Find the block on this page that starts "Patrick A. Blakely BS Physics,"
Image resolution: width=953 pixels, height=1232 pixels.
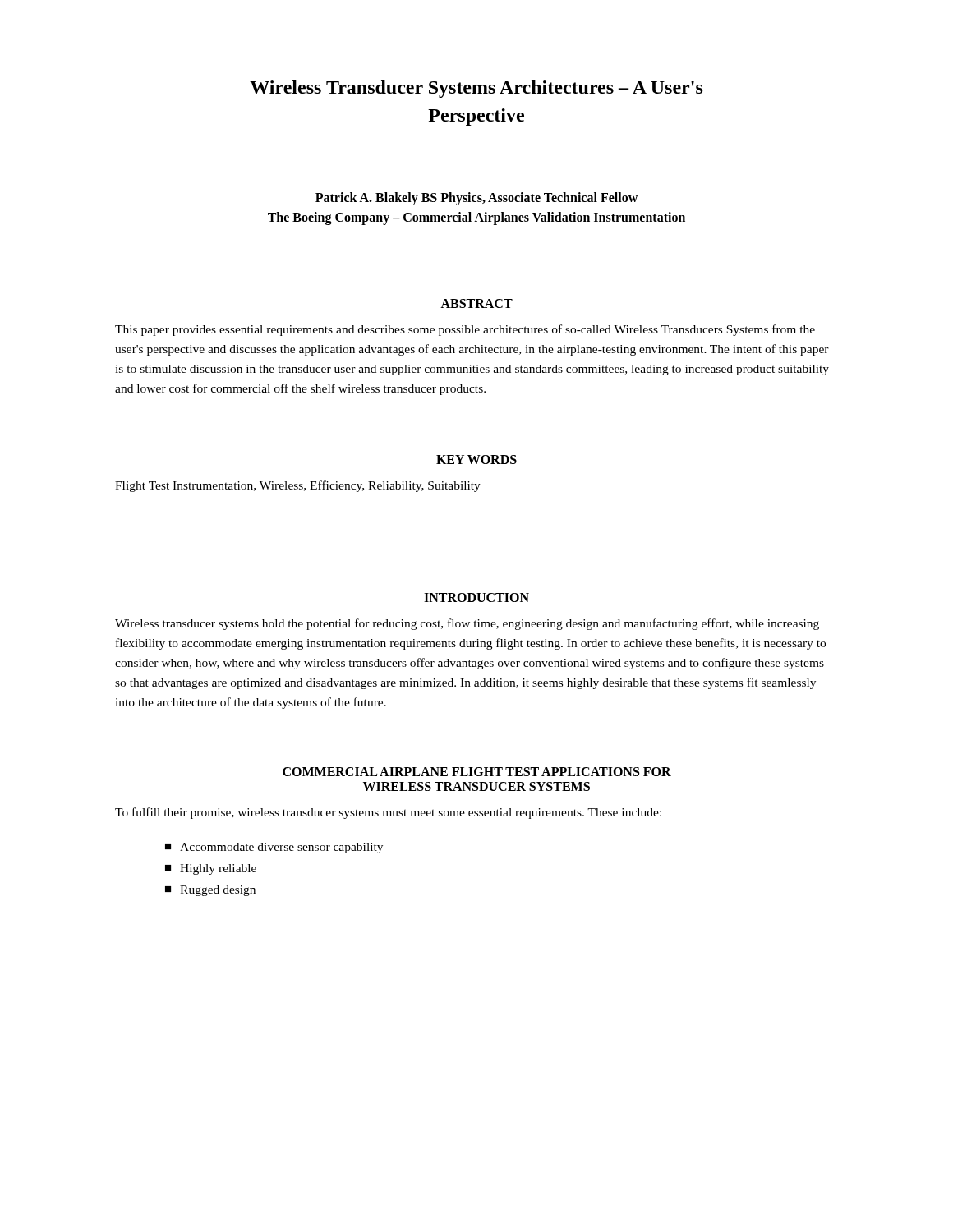476,208
